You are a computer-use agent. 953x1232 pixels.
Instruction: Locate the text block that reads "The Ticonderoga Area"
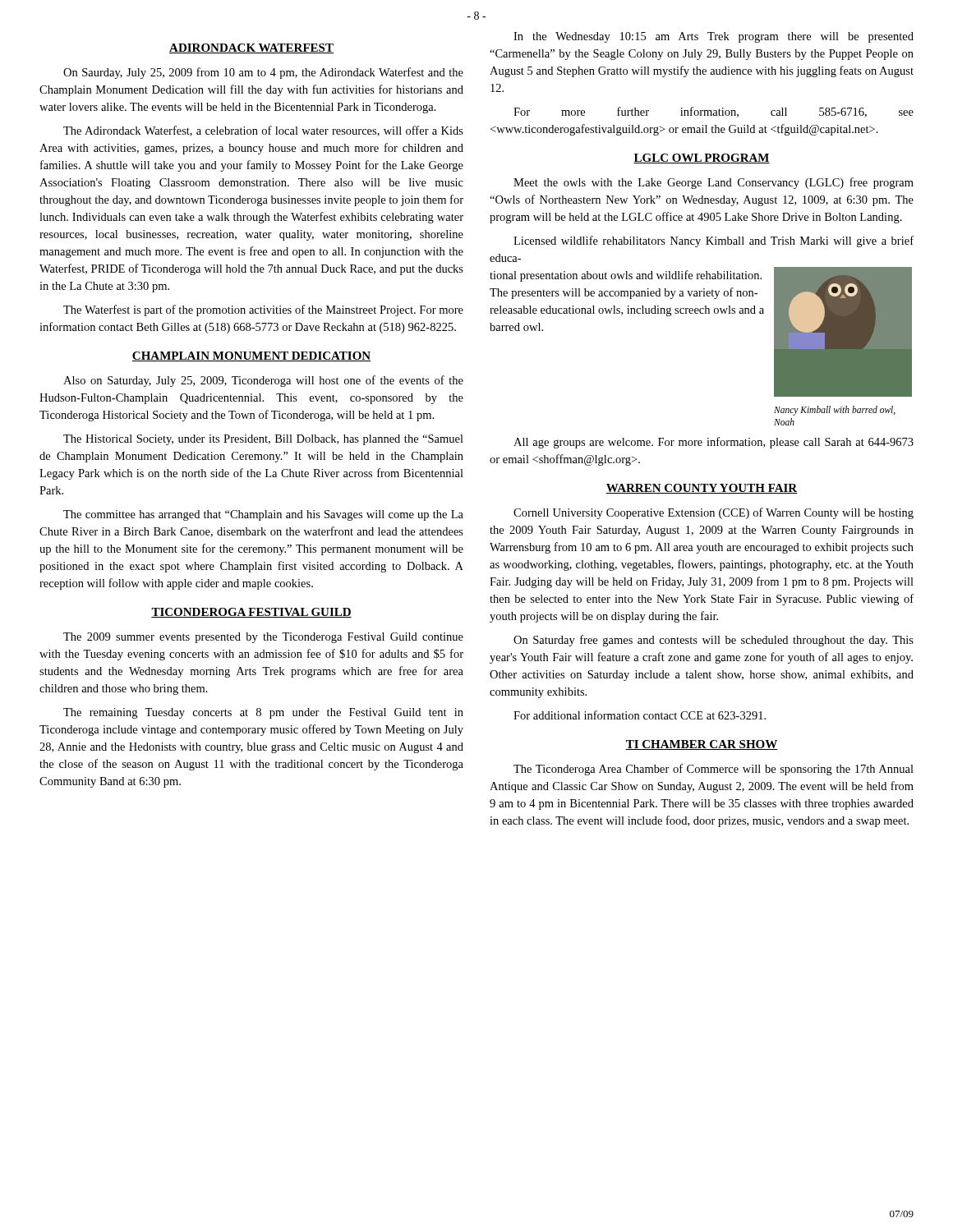coord(702,795)
